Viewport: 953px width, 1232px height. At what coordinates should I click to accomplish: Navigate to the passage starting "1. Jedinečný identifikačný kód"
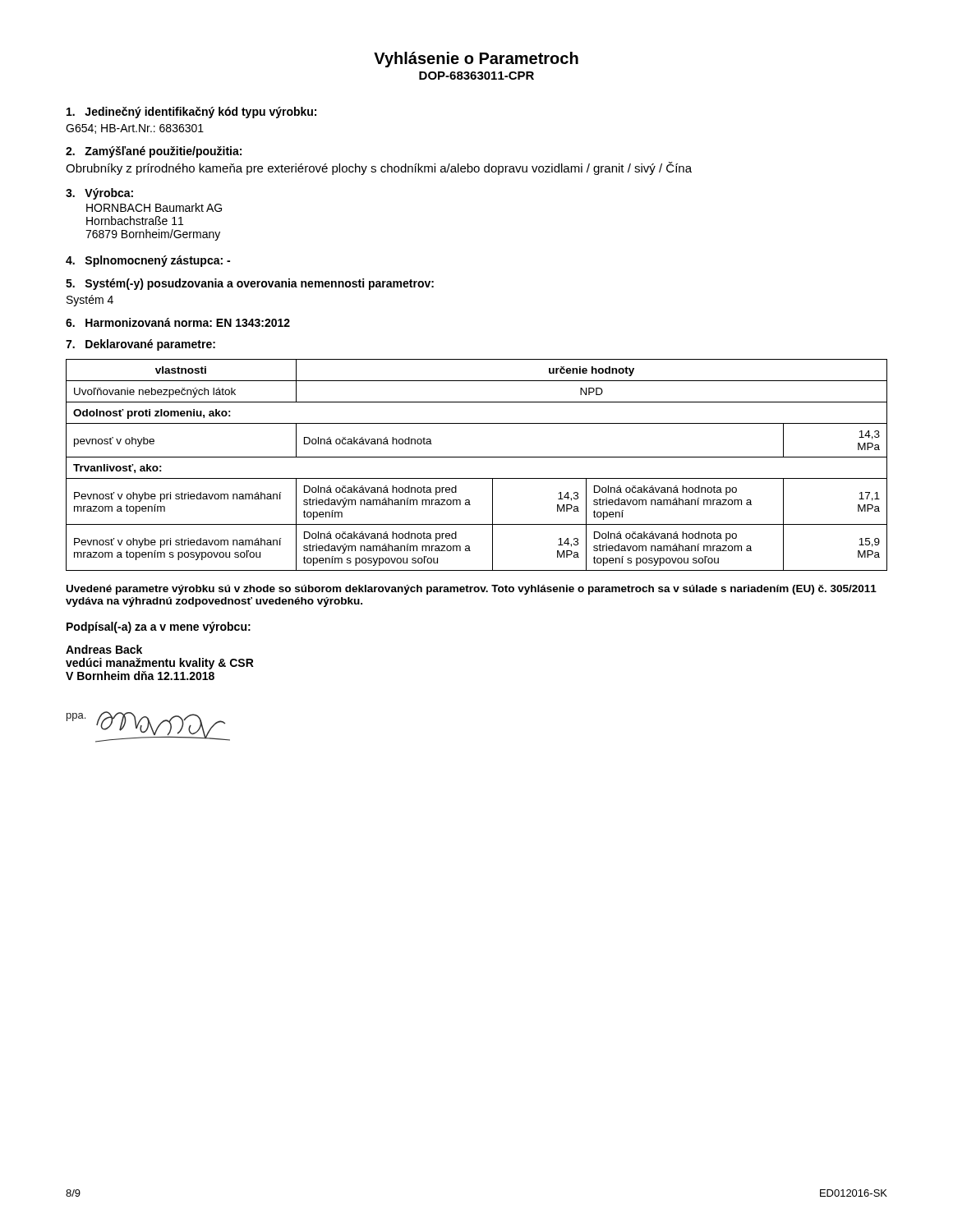point(192,112)
